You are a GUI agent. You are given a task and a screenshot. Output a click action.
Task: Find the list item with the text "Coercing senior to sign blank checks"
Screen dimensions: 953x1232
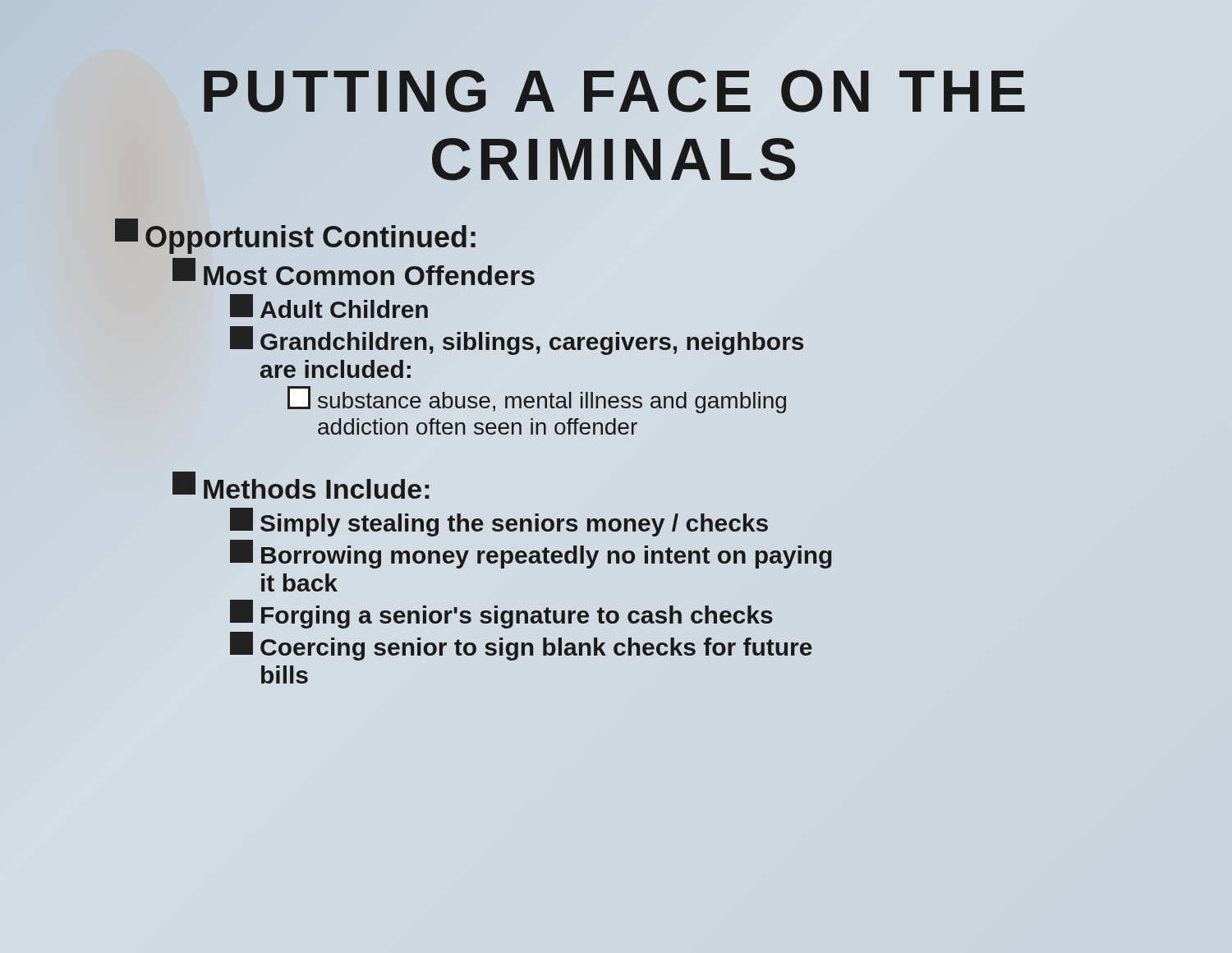click(698, 661)
